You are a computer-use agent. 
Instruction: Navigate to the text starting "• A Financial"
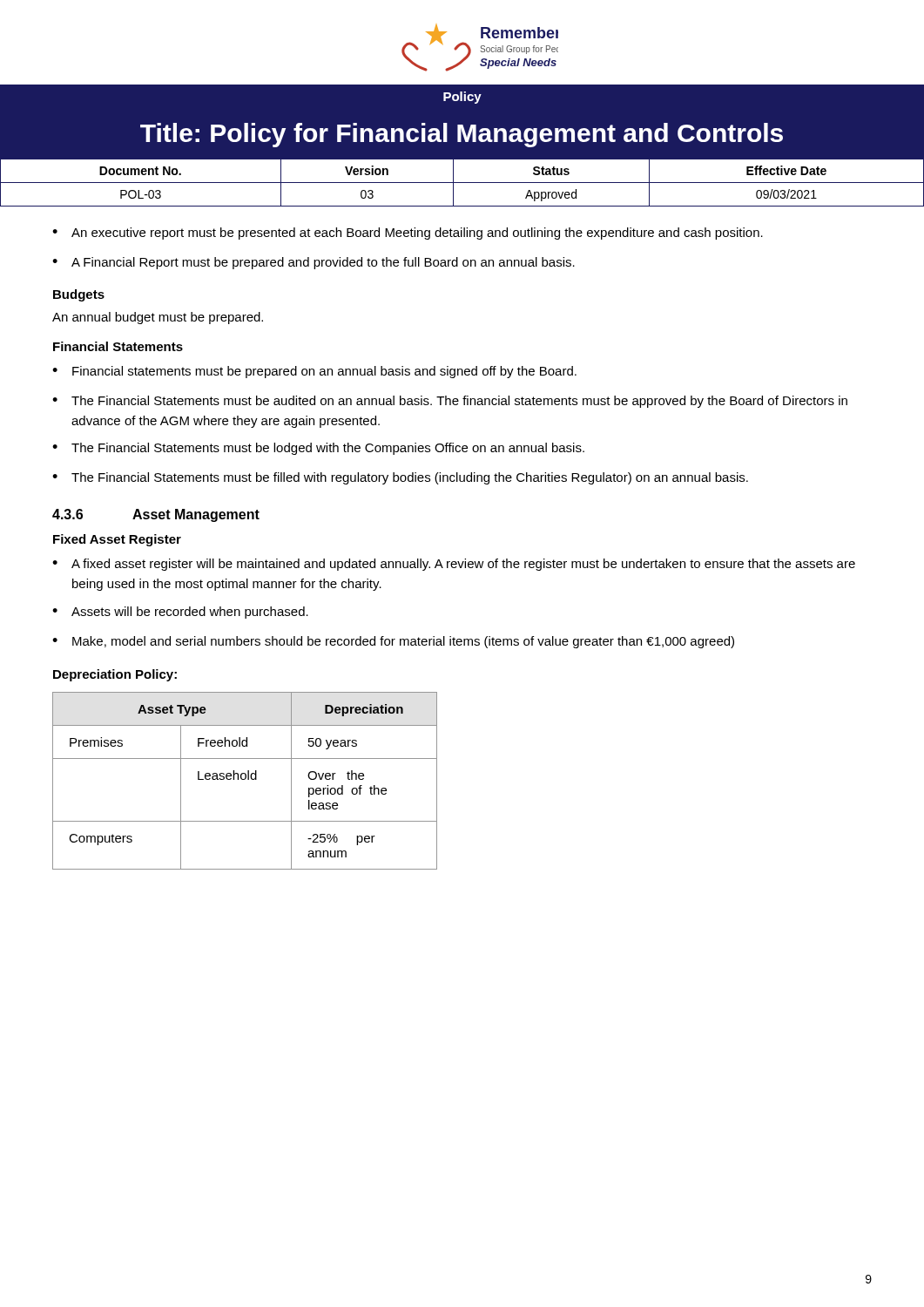pos(314,263)
